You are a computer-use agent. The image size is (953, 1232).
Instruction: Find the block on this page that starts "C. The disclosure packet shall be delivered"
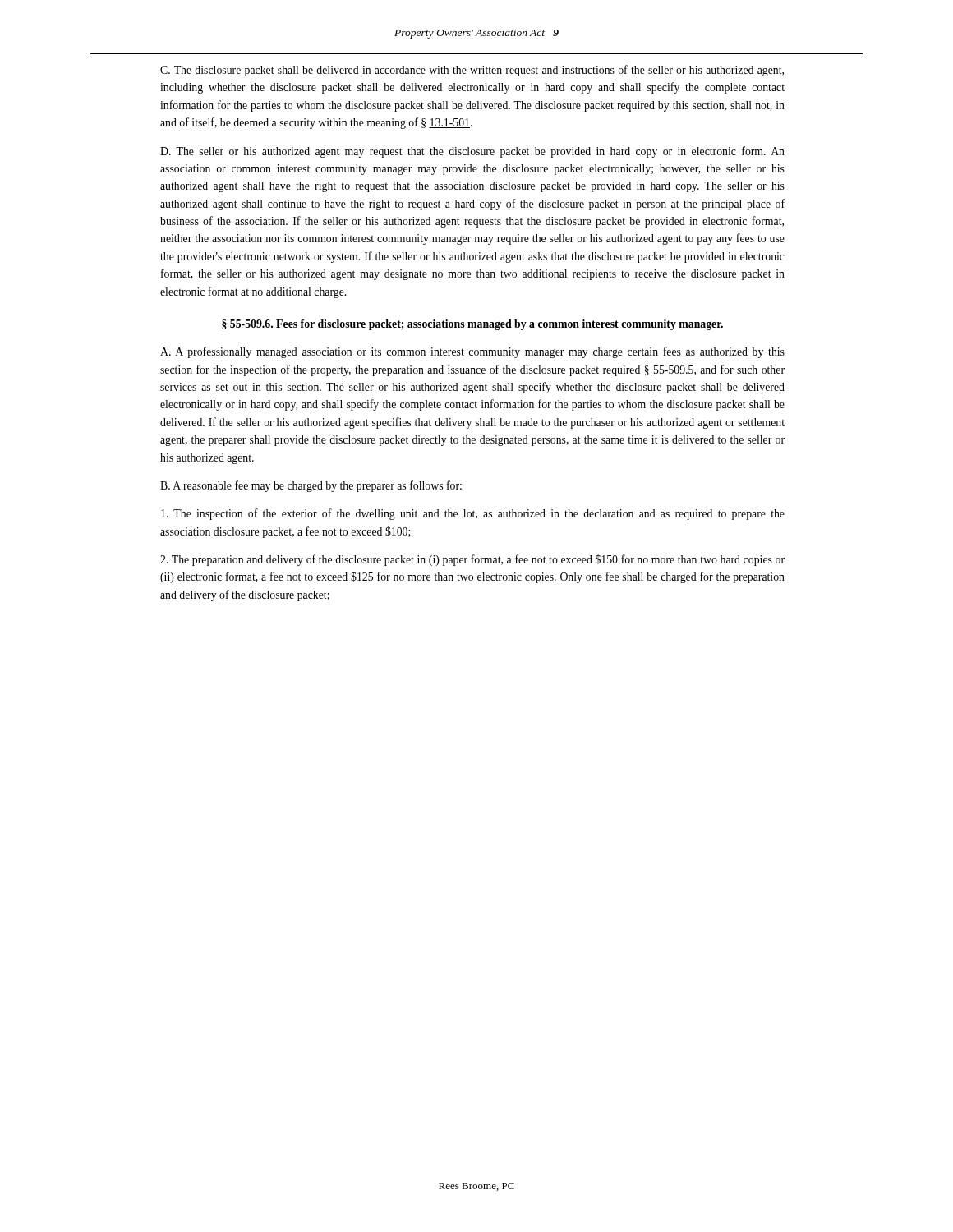[x=472, y=97]
